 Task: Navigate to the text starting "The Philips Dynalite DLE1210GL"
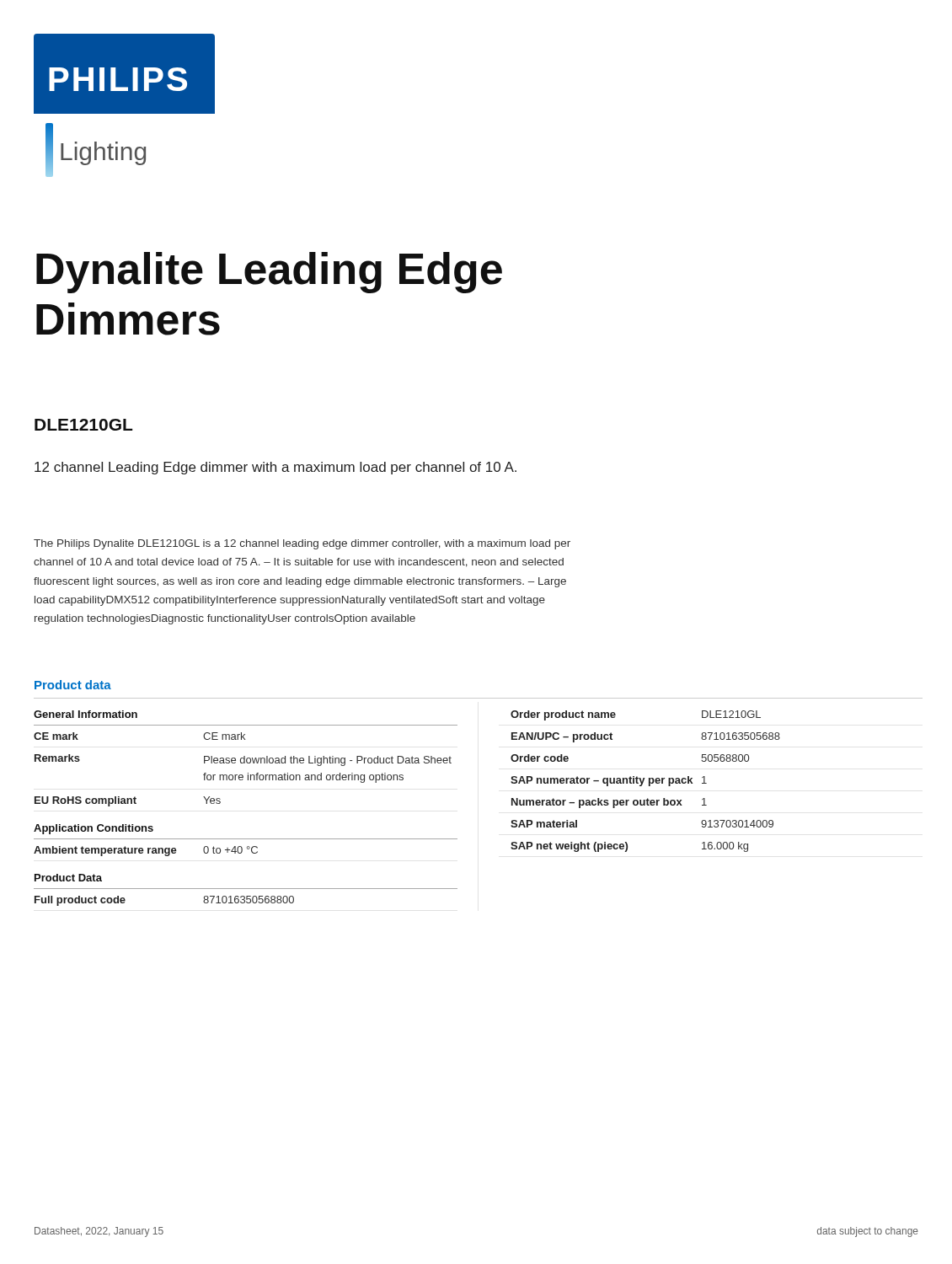[x=303, y=581]
